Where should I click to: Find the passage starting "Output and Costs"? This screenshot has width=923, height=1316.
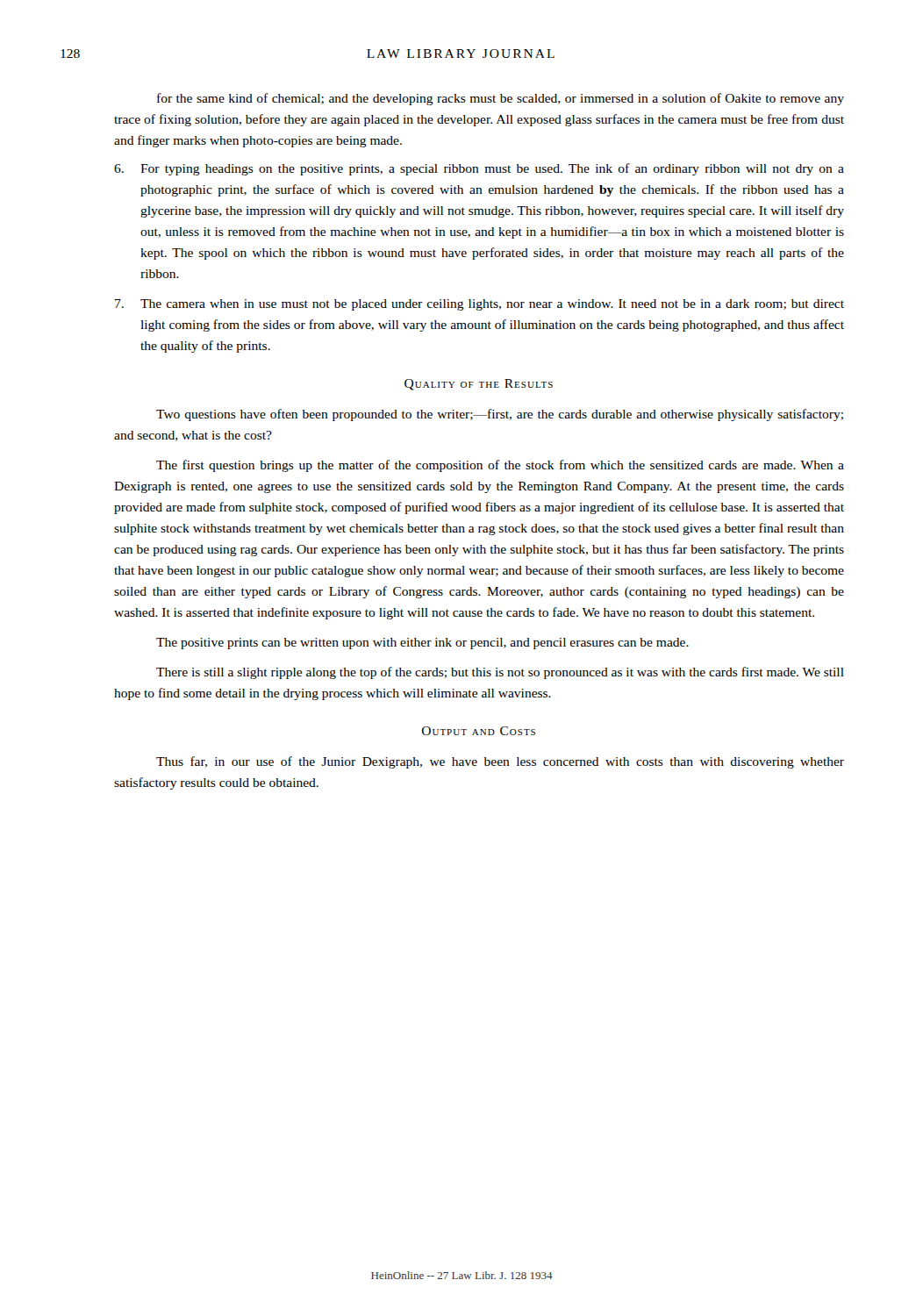point(479,731)
